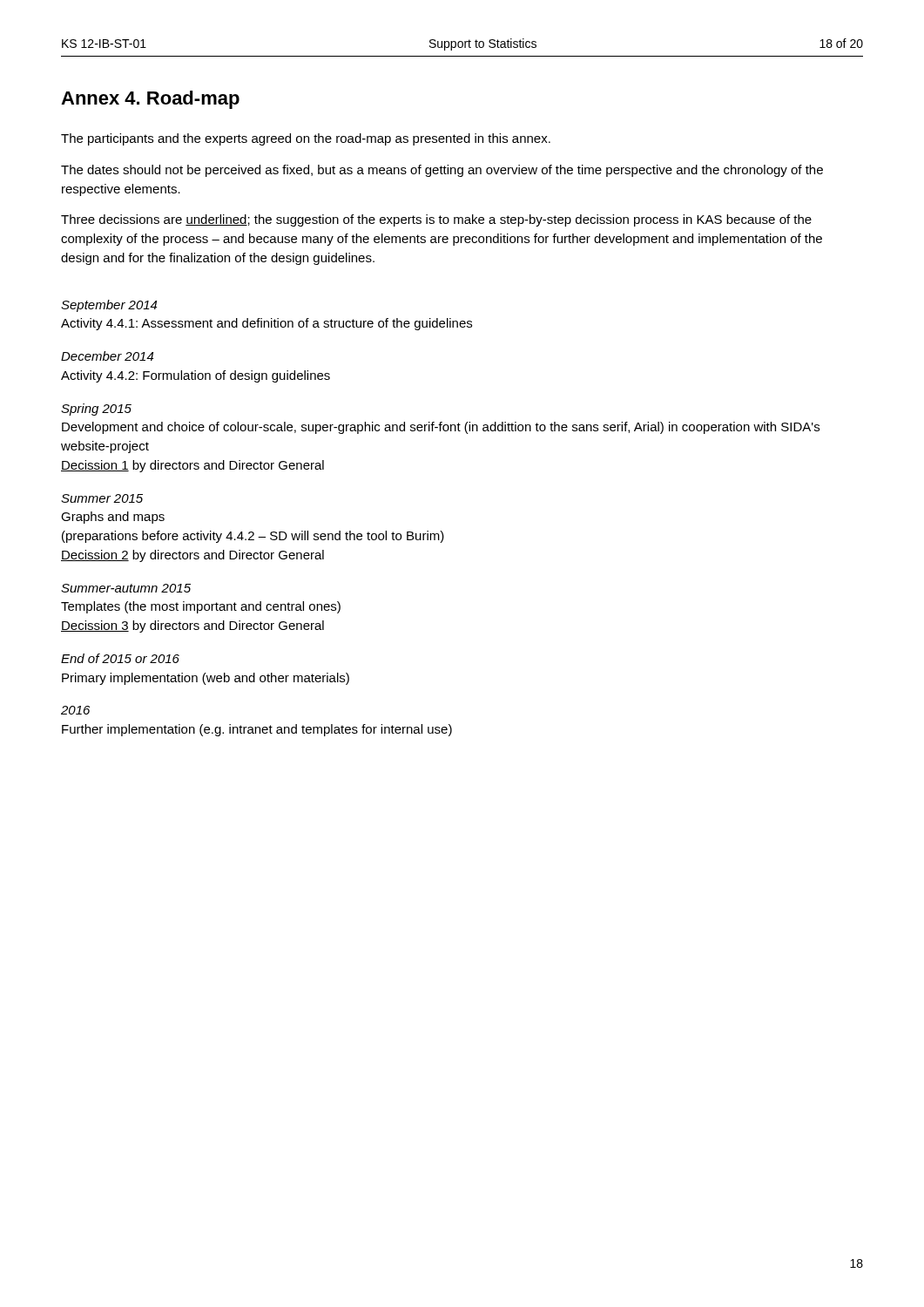This screenshot has width=924, height=1307.
Task: Locate the block of text that opens with "Spring 2015 Development"
Action: click(x=462, y=437)
